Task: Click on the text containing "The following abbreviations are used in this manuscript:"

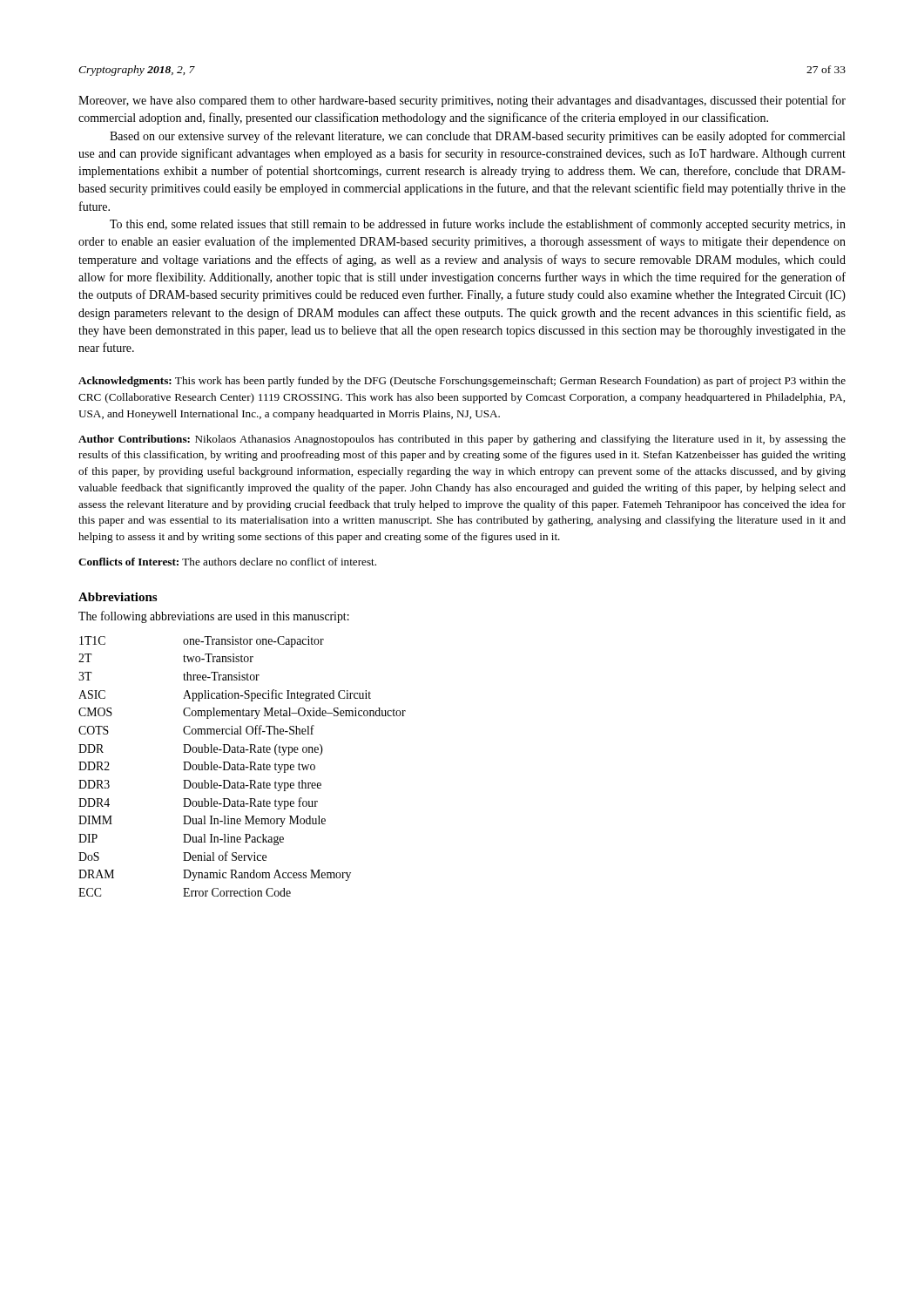Action: (x=214, y=617)
